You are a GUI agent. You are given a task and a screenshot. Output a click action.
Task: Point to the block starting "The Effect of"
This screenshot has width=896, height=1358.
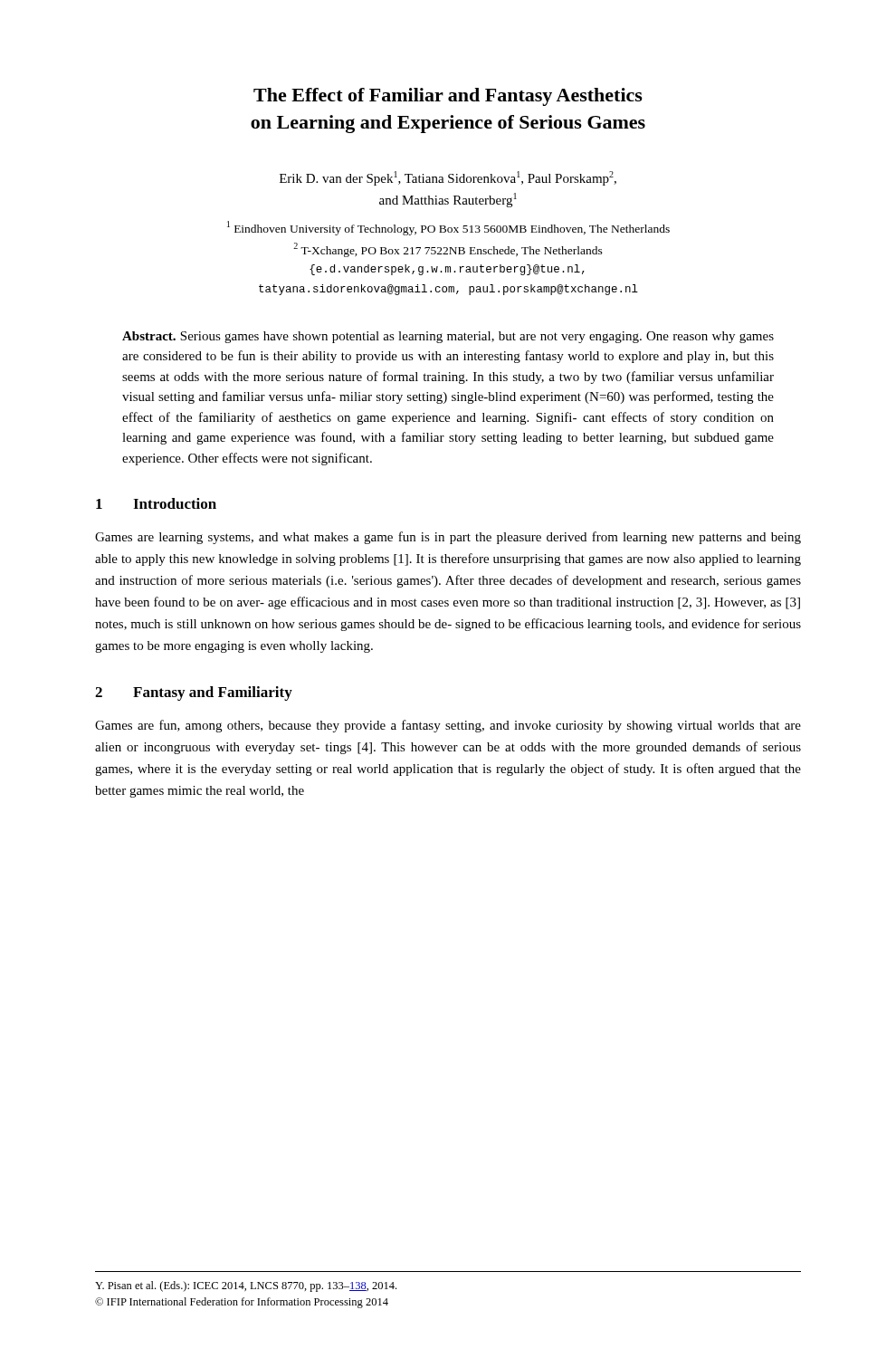(448, 108)
